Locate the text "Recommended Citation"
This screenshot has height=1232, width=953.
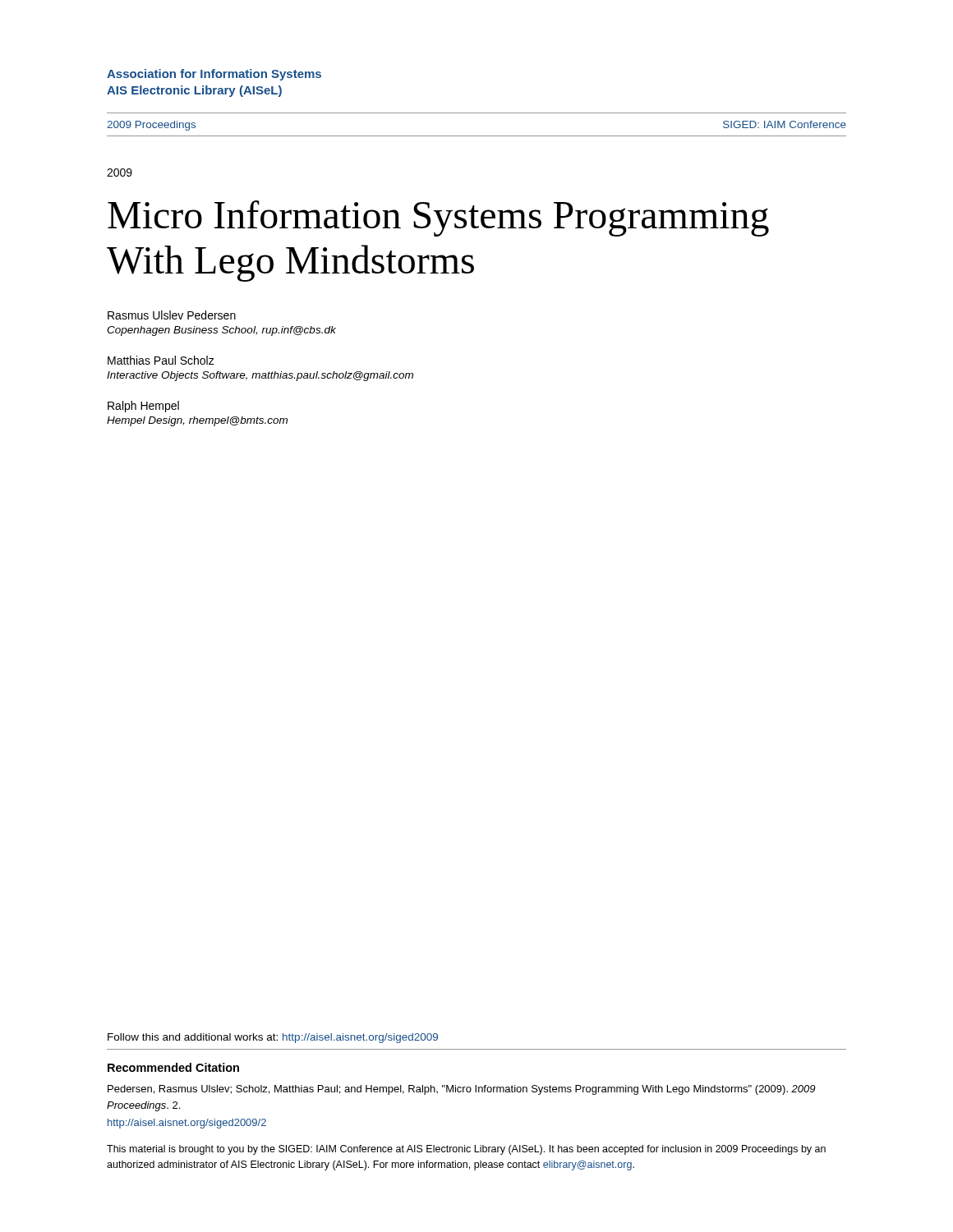pos(173,1068)
